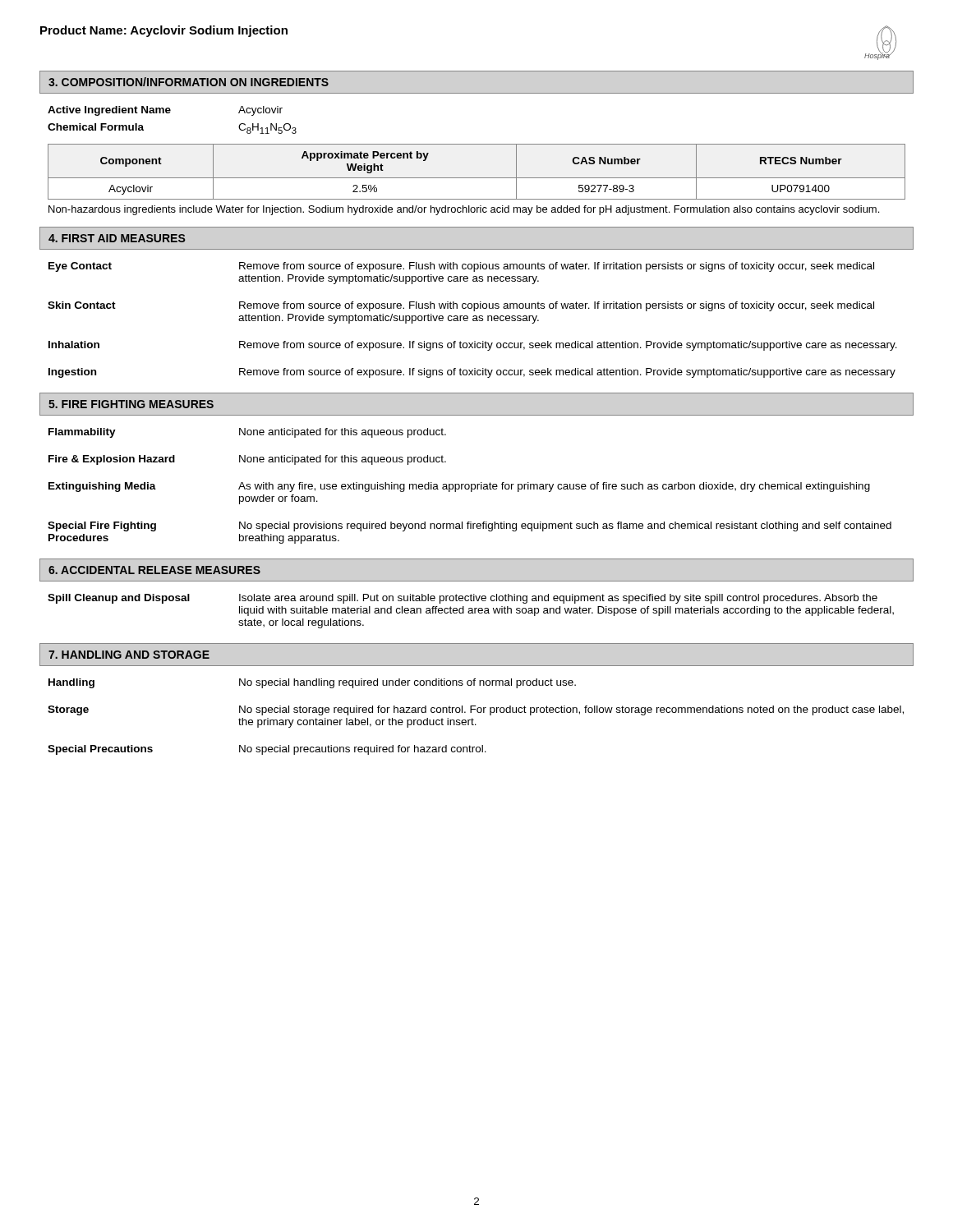This screenshot has height=1232, width=953.
Task: Navigate to the text starting "Eye Contact Remove from source of exposure. Flush"
Action: tap(476, 272)
